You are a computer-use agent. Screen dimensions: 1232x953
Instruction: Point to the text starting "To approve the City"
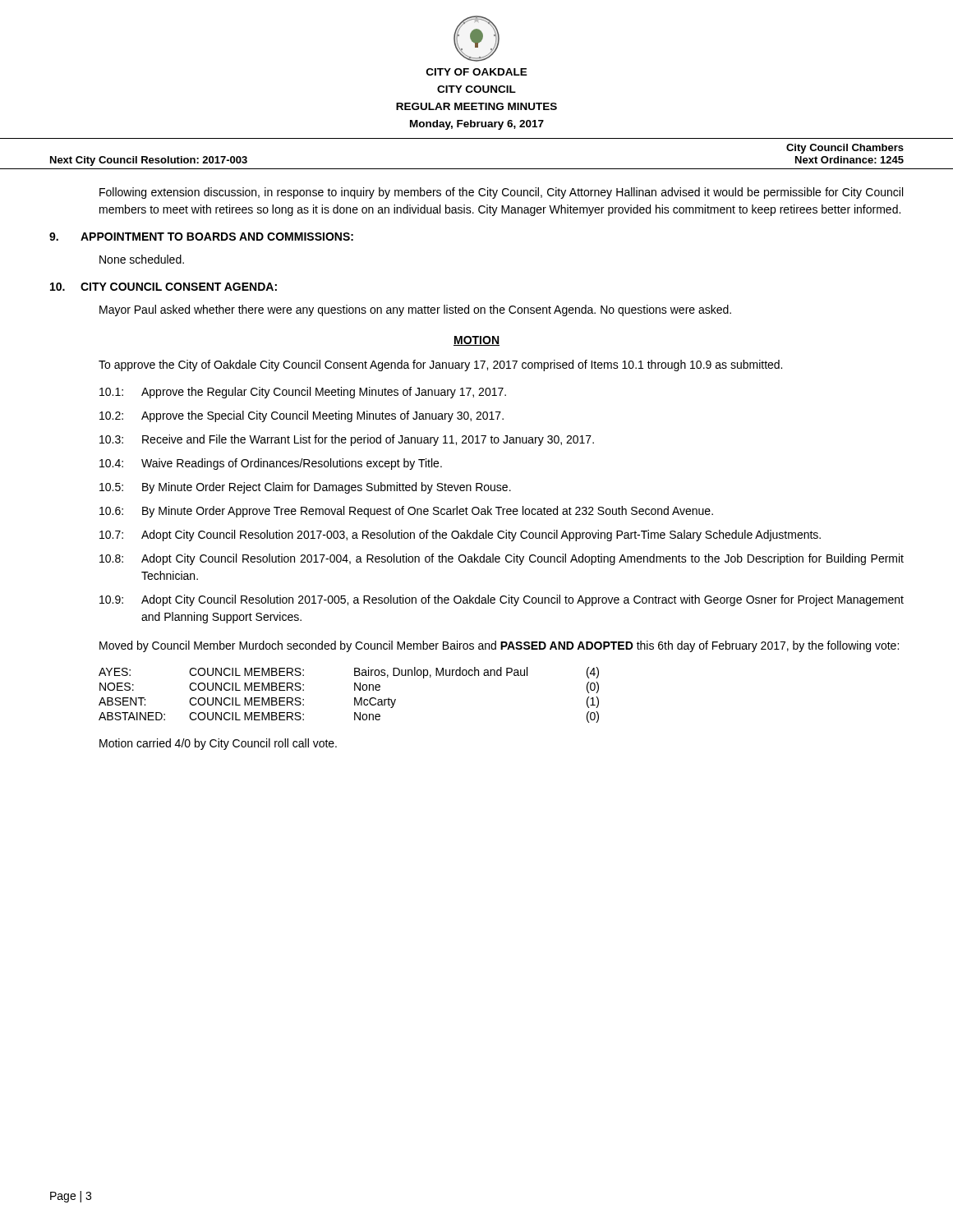(501, 365)
